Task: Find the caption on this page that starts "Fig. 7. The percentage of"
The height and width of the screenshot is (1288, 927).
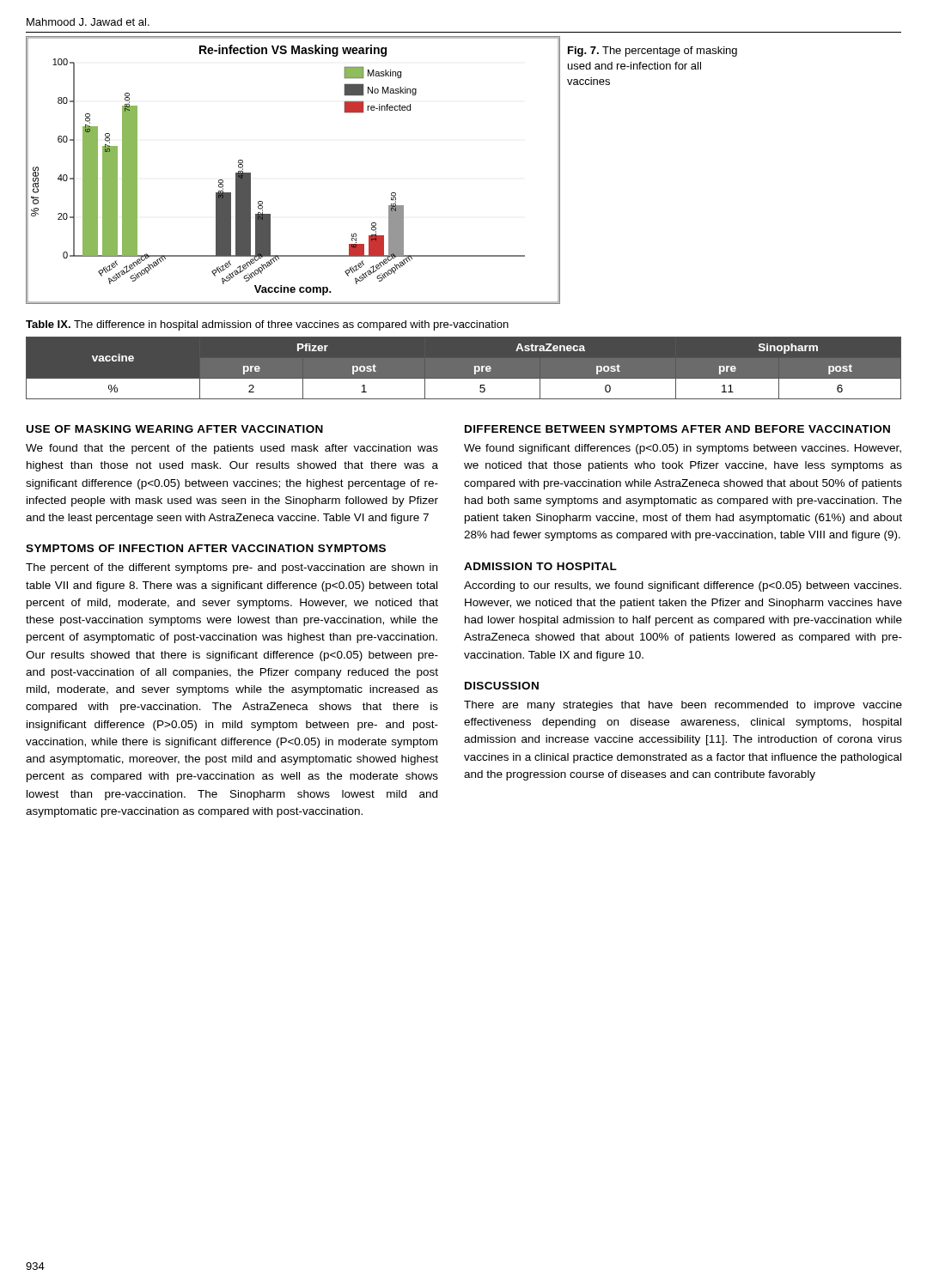Action: pos(652,66)
